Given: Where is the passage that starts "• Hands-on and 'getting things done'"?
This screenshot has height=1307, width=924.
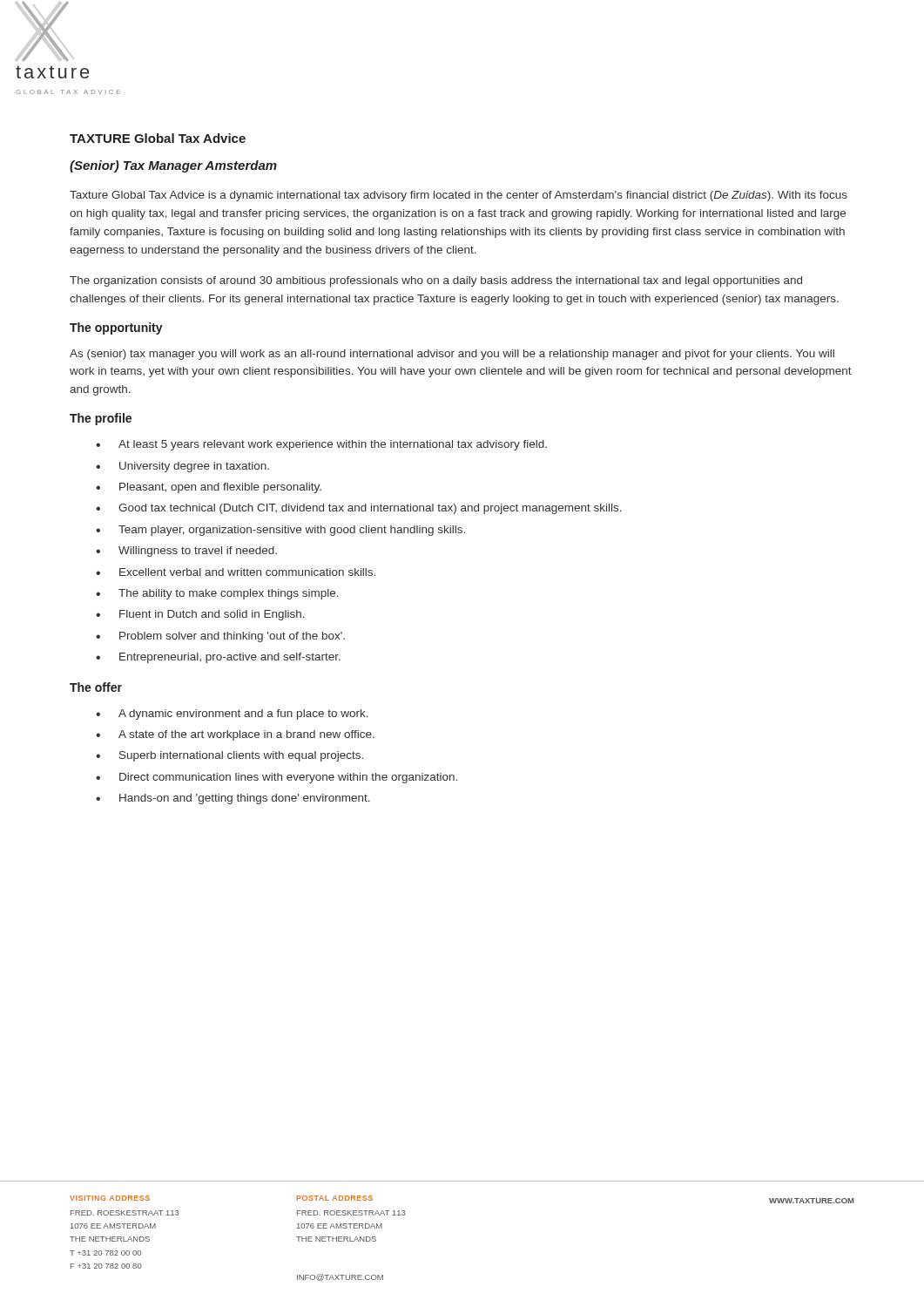Looking at the screenshot, I should click(x=233, y=799).
